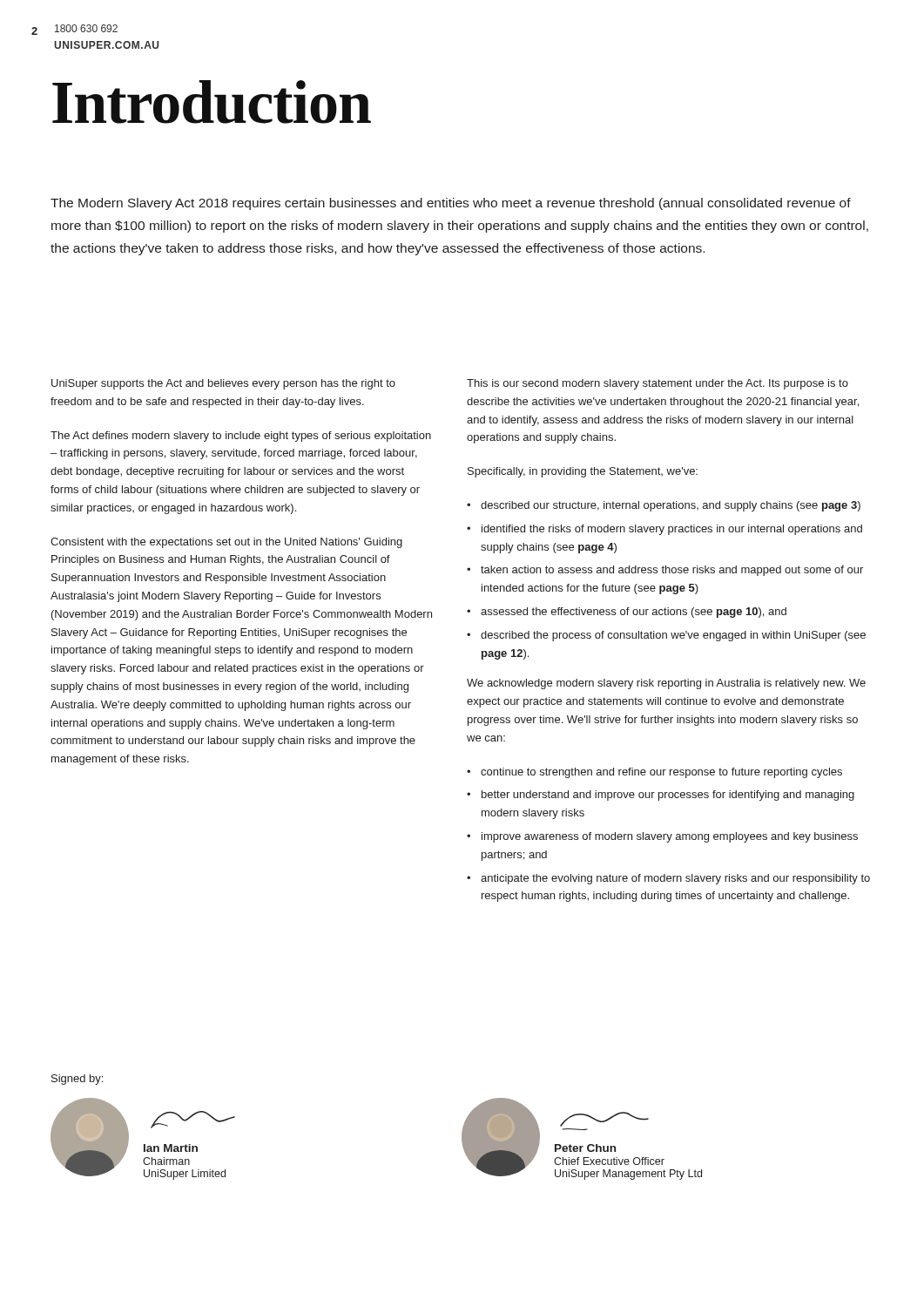The width and height of the screenshot is (924, 1307).
Task: Locate the text that reads "Specifically, in providing the Statement, we've:"
Action: tap(583, 471)
